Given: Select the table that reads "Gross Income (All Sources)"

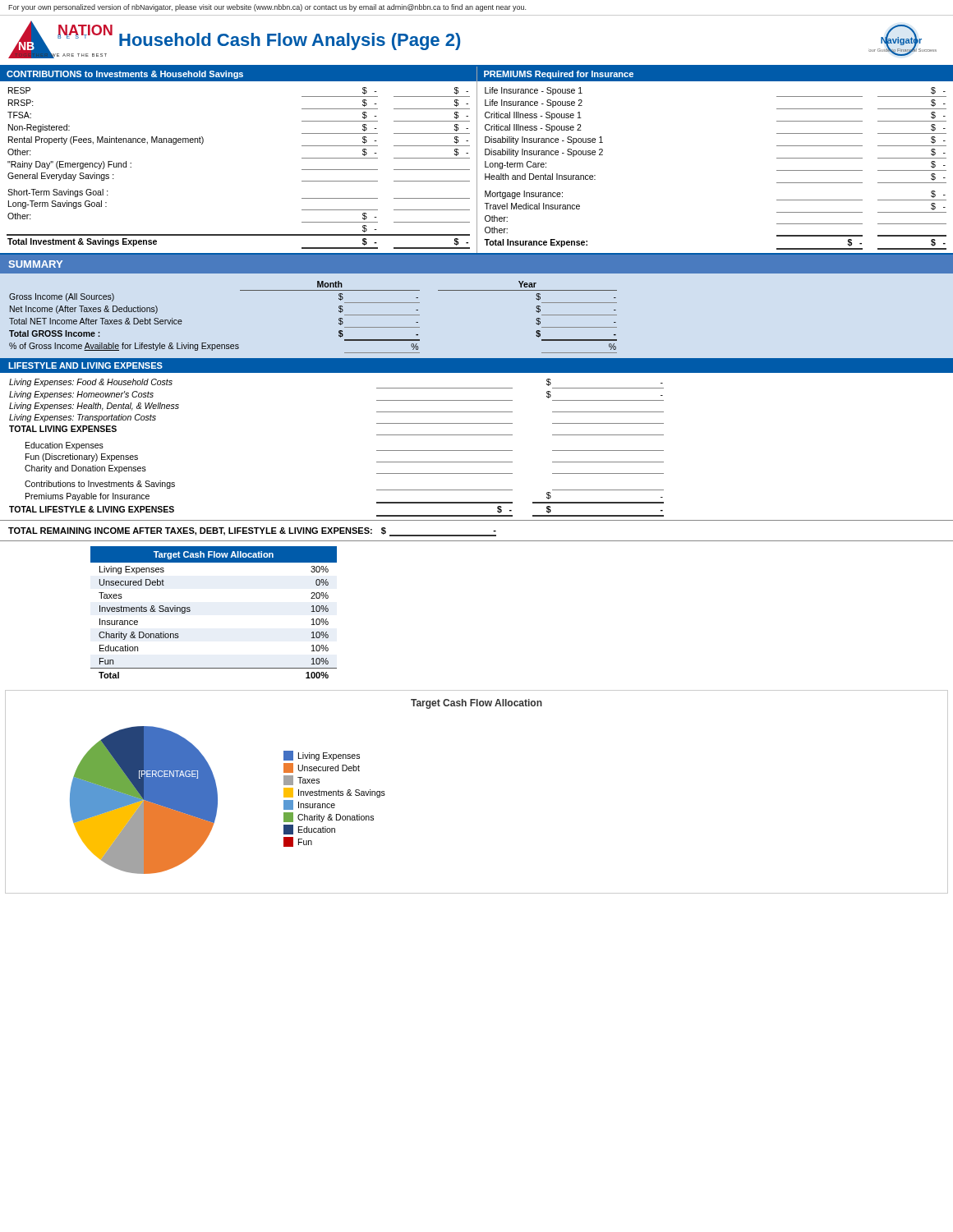Looking at the screenshot, I should click(x=476, y=315).
